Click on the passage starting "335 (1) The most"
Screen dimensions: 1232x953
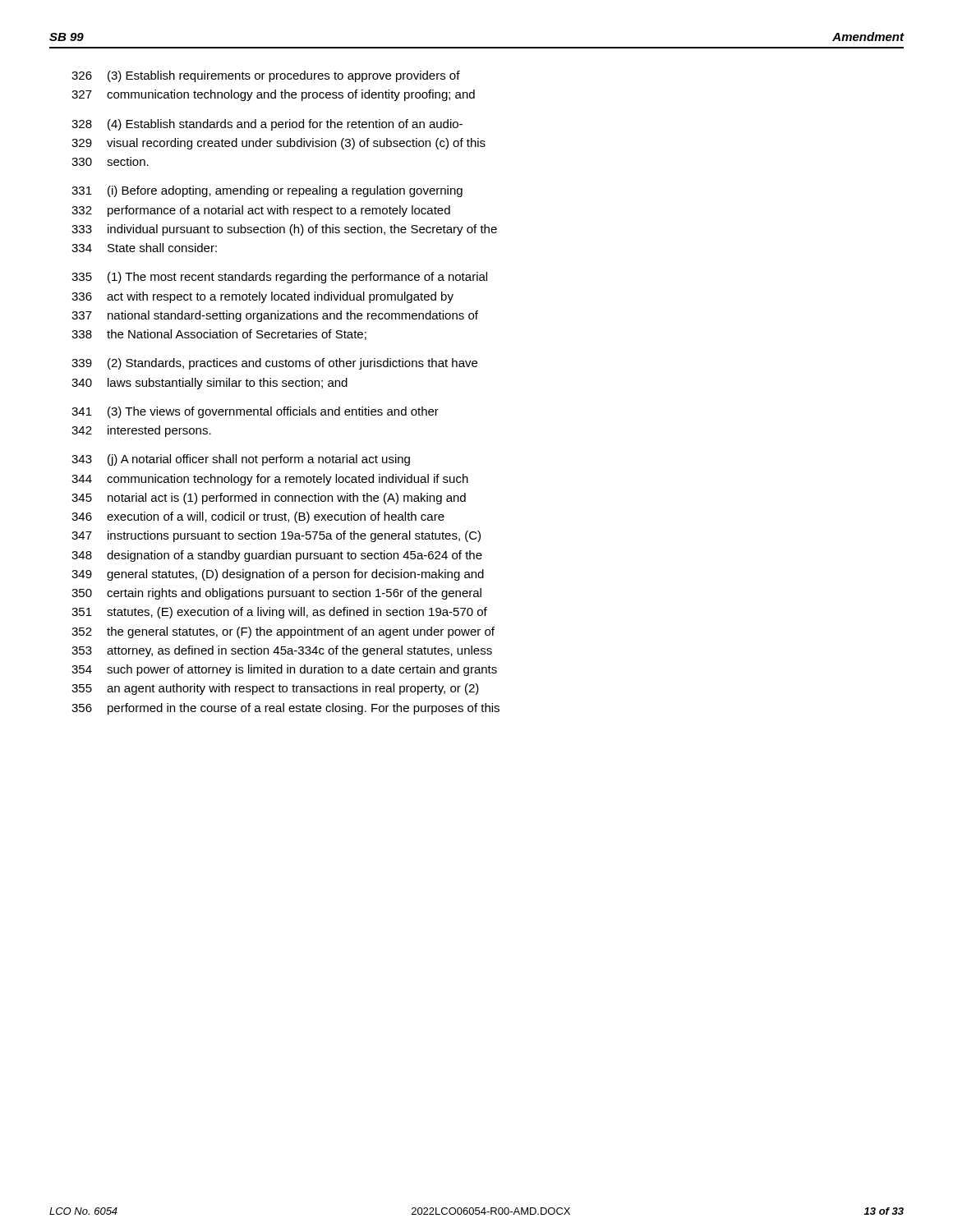[x=476, y=305]
